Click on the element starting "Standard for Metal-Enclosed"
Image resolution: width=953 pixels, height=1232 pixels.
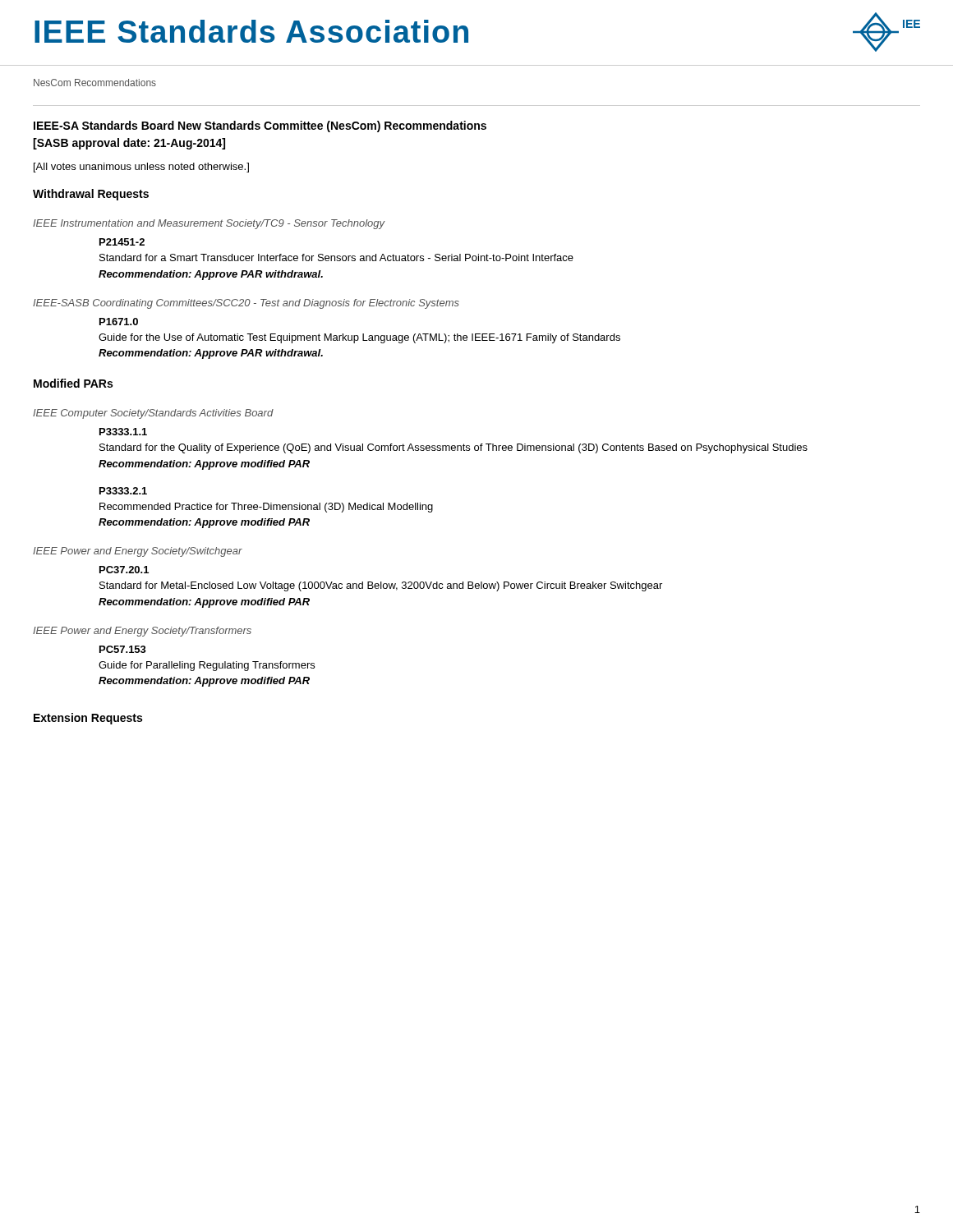coord(380,585)
